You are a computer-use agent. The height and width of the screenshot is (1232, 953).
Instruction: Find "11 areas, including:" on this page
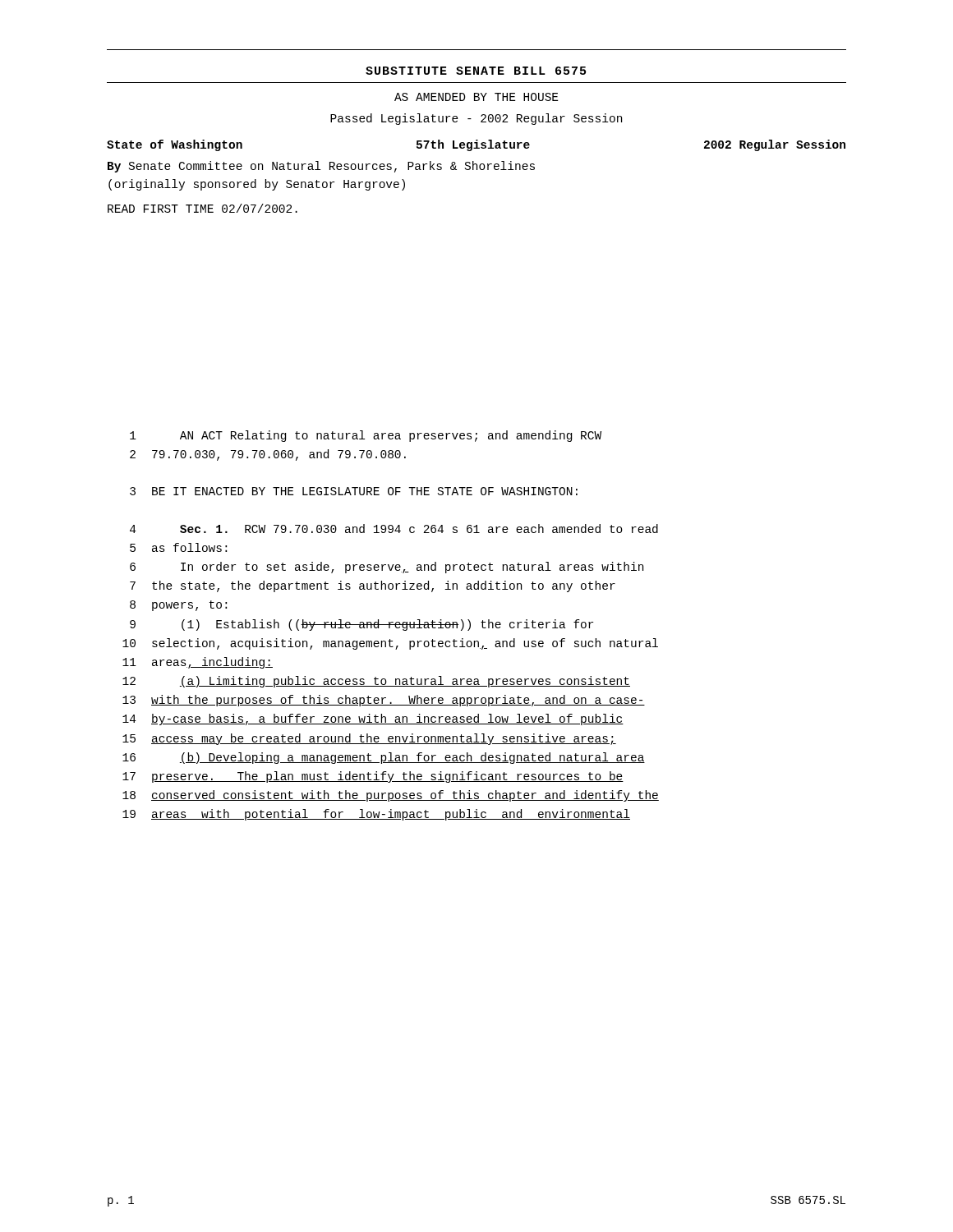tap(198, 663)
